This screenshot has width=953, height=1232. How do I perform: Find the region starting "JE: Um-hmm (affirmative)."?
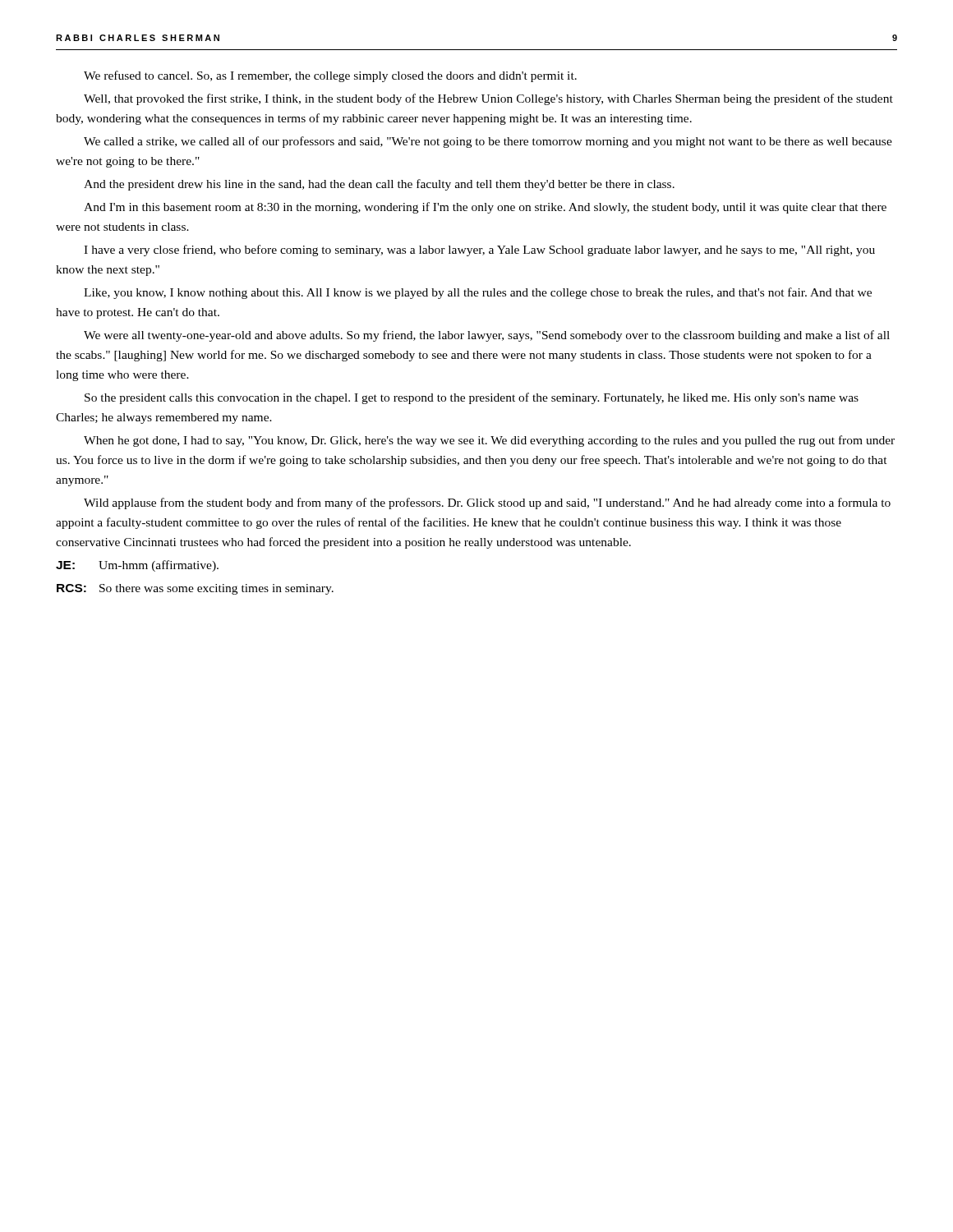[138, 565]
